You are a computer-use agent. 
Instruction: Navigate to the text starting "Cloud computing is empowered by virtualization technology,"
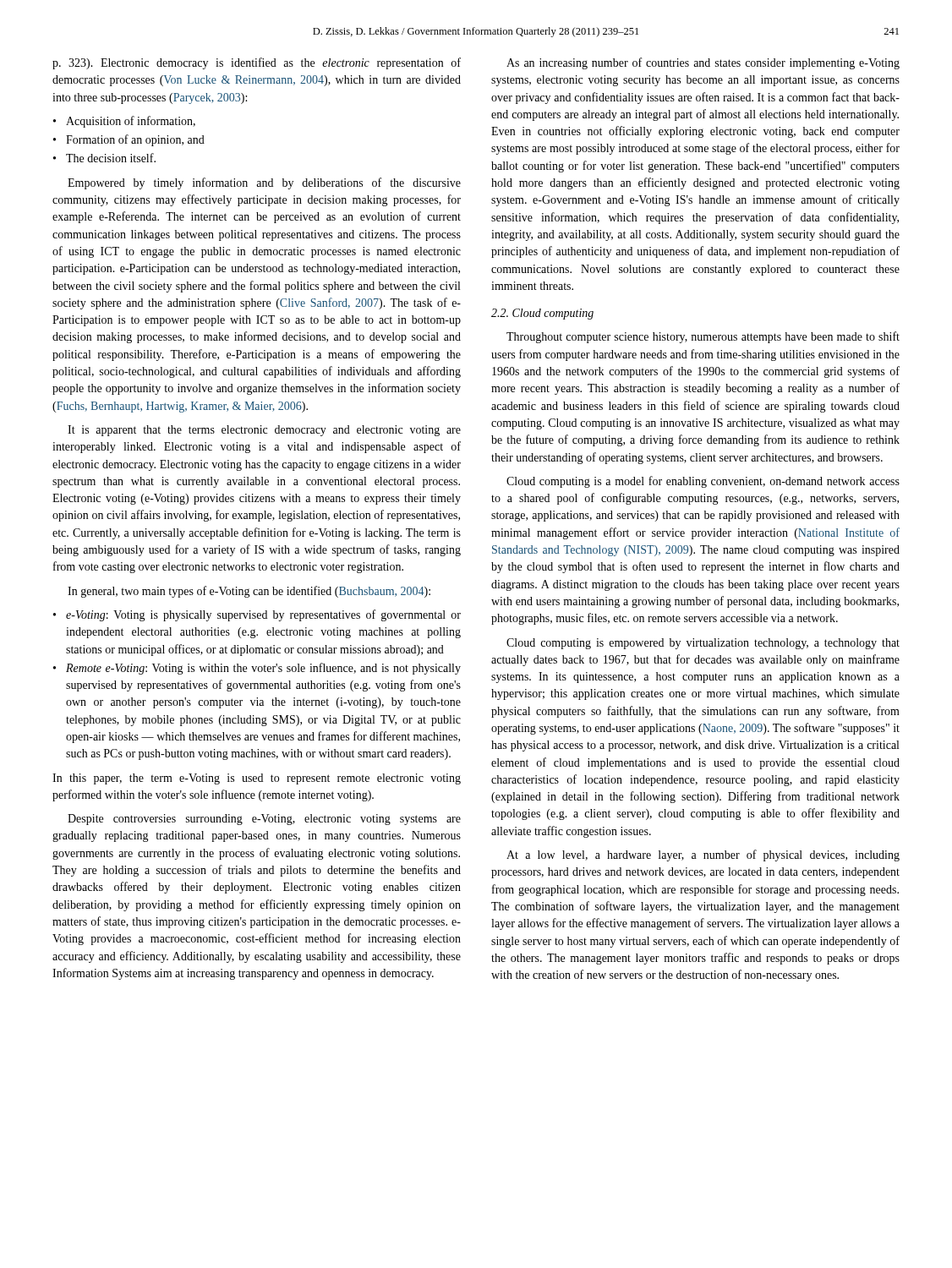click(x=695, y=737)
